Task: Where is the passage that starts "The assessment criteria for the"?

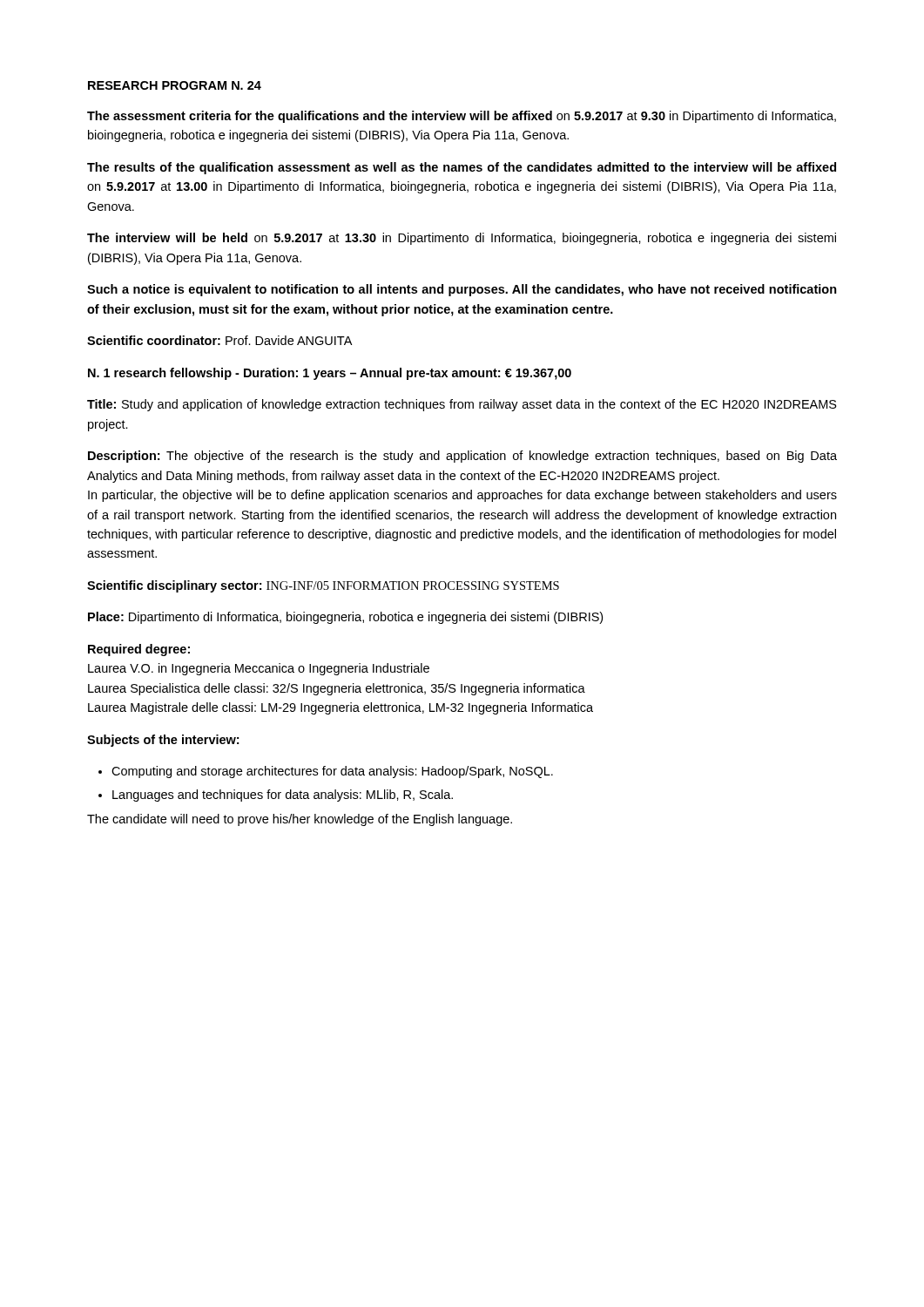Action: [x=462, y=126]
